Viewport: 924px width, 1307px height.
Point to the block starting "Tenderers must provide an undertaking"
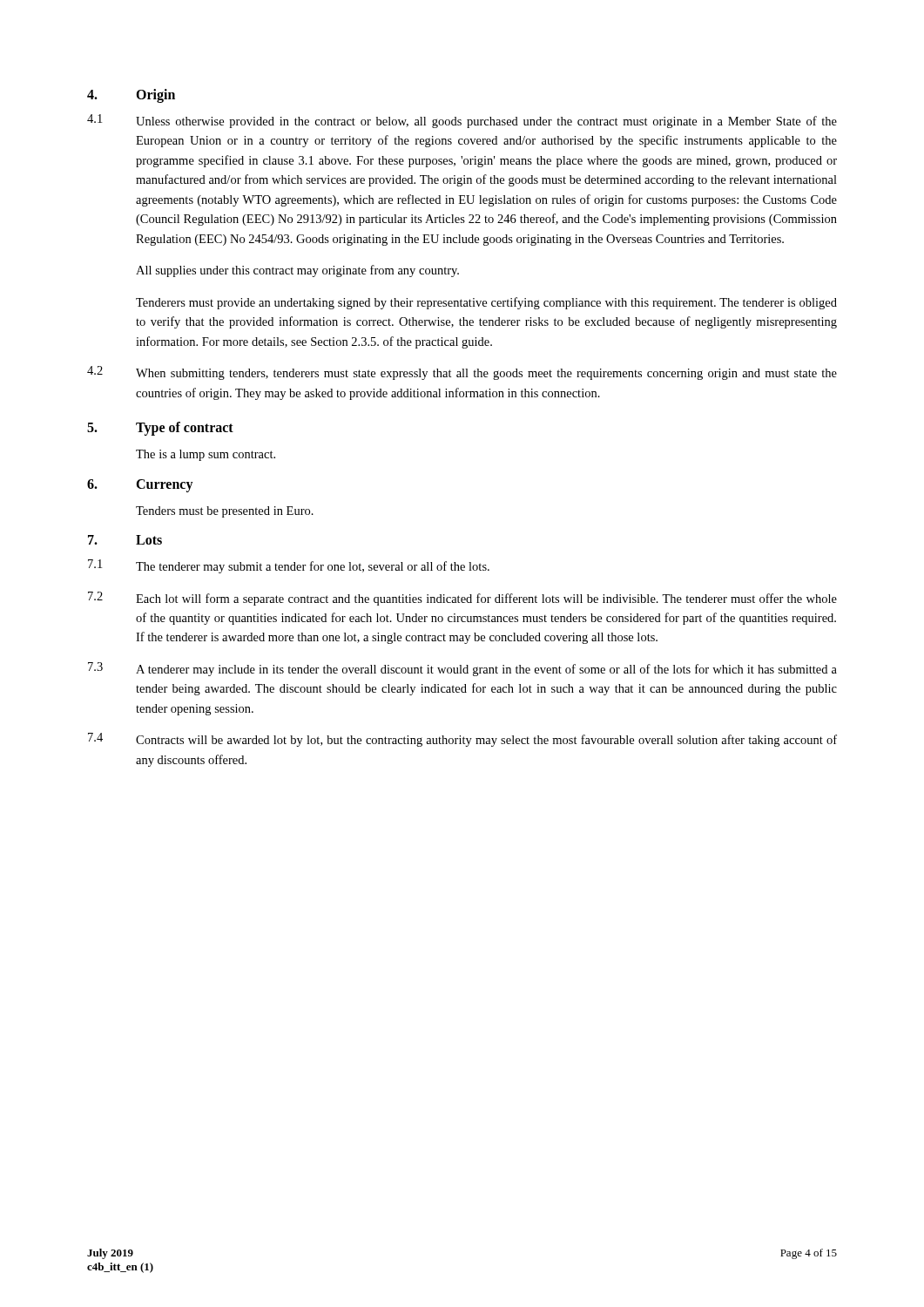pos(486,322)
